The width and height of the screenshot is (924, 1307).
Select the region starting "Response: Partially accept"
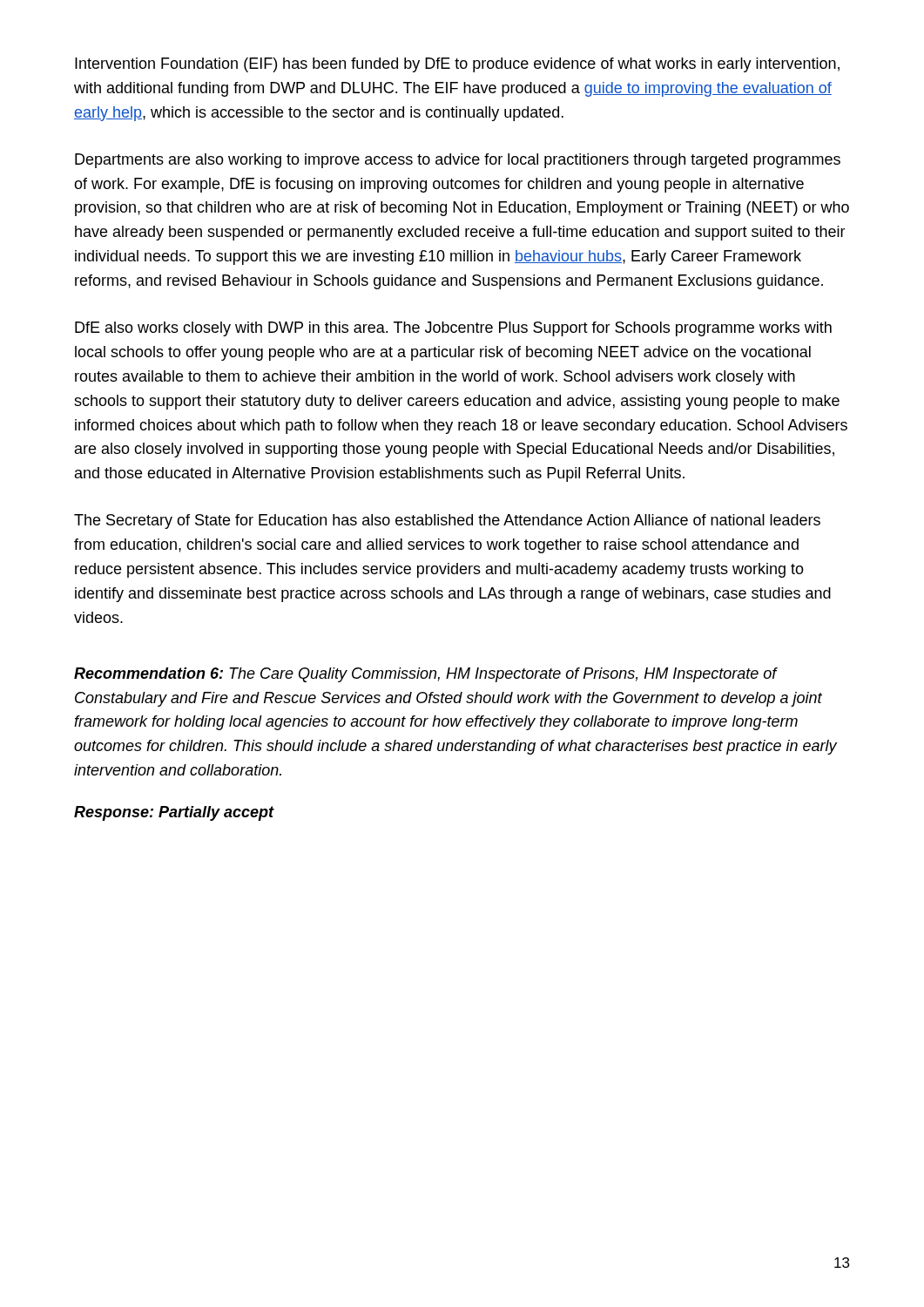174,812
